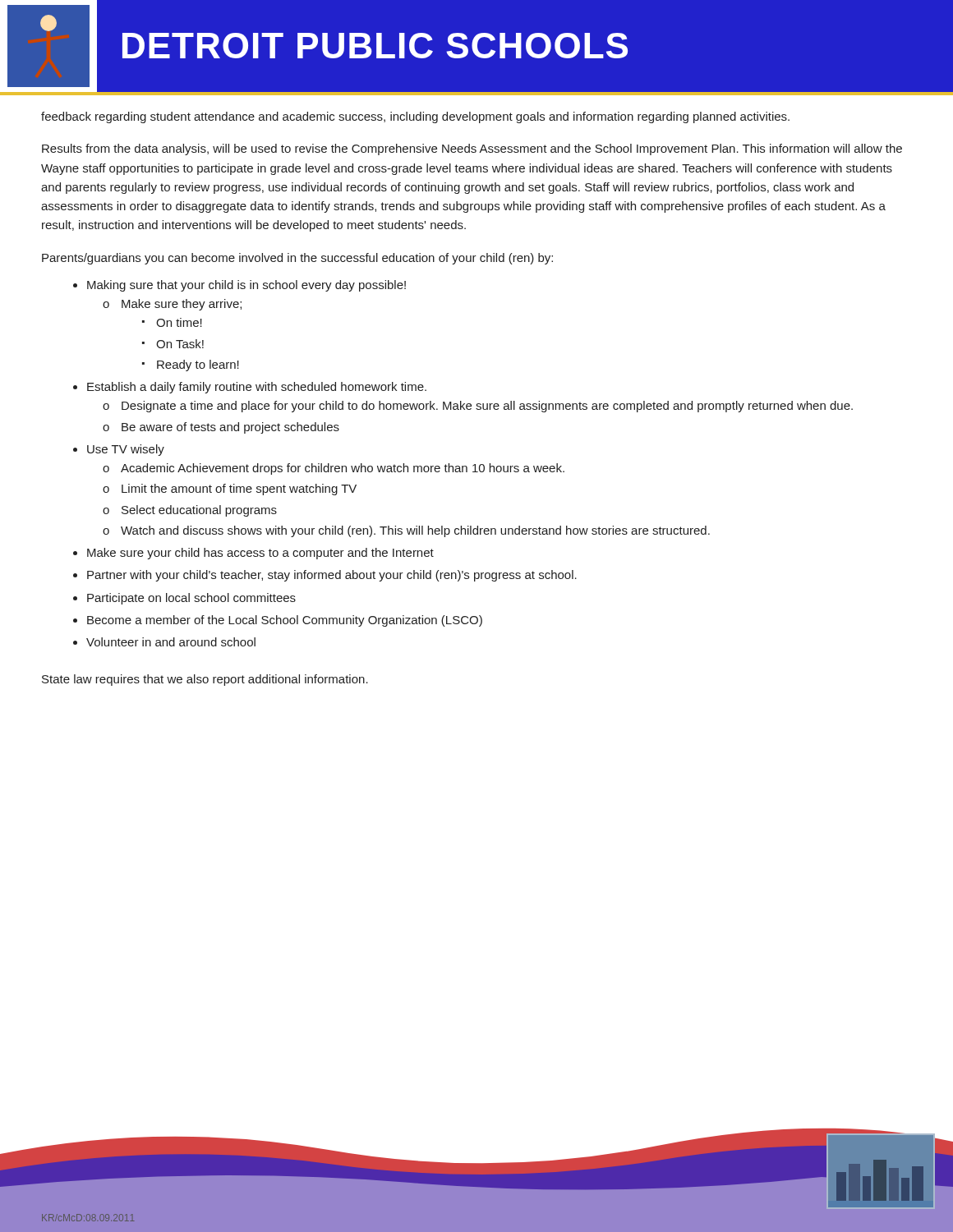Click on the text block starting "Partner with your child's teacher, stay informed"
953x1232 pixels.
coord(332,575)
